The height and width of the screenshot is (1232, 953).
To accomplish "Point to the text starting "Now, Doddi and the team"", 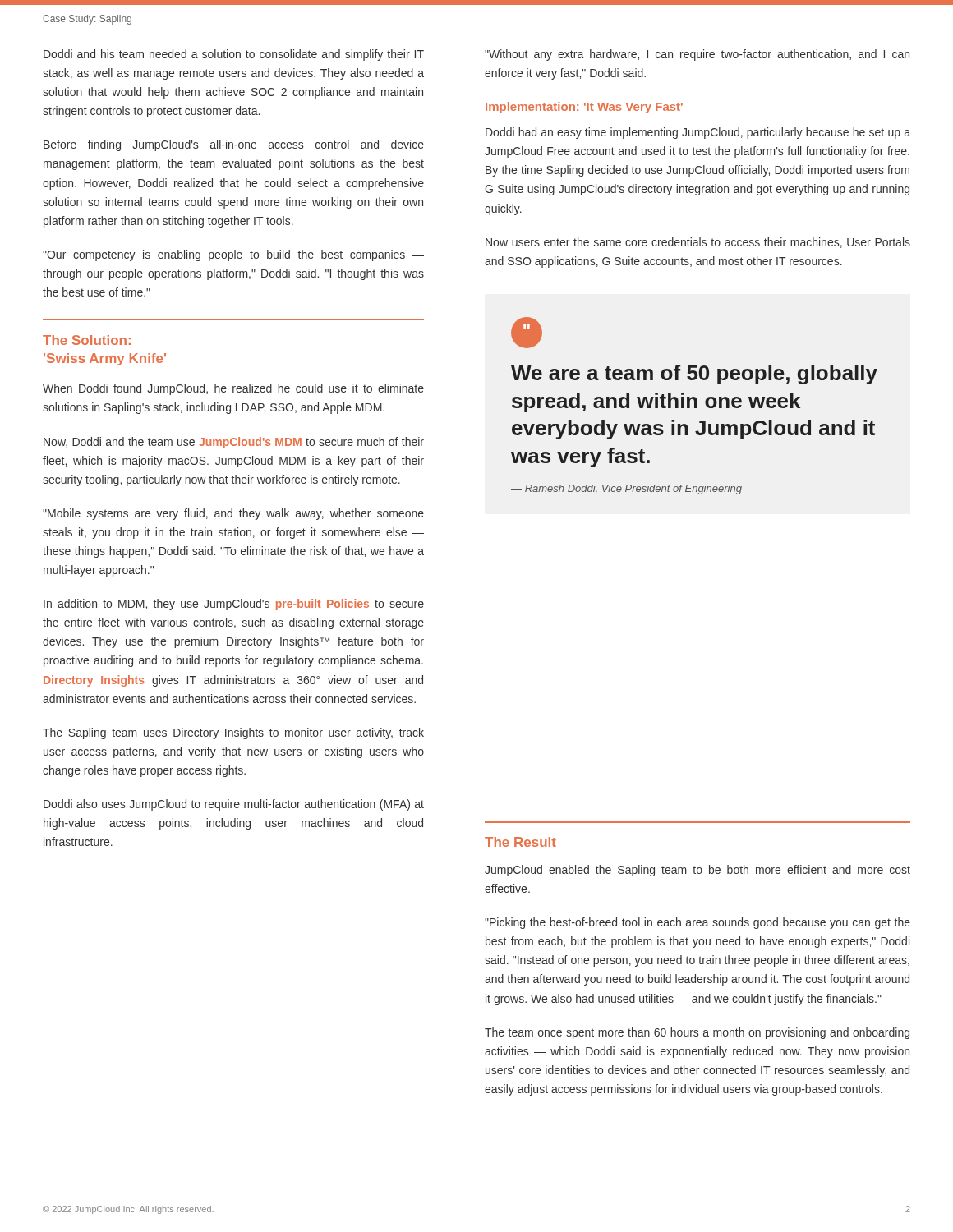I will 233,460.
